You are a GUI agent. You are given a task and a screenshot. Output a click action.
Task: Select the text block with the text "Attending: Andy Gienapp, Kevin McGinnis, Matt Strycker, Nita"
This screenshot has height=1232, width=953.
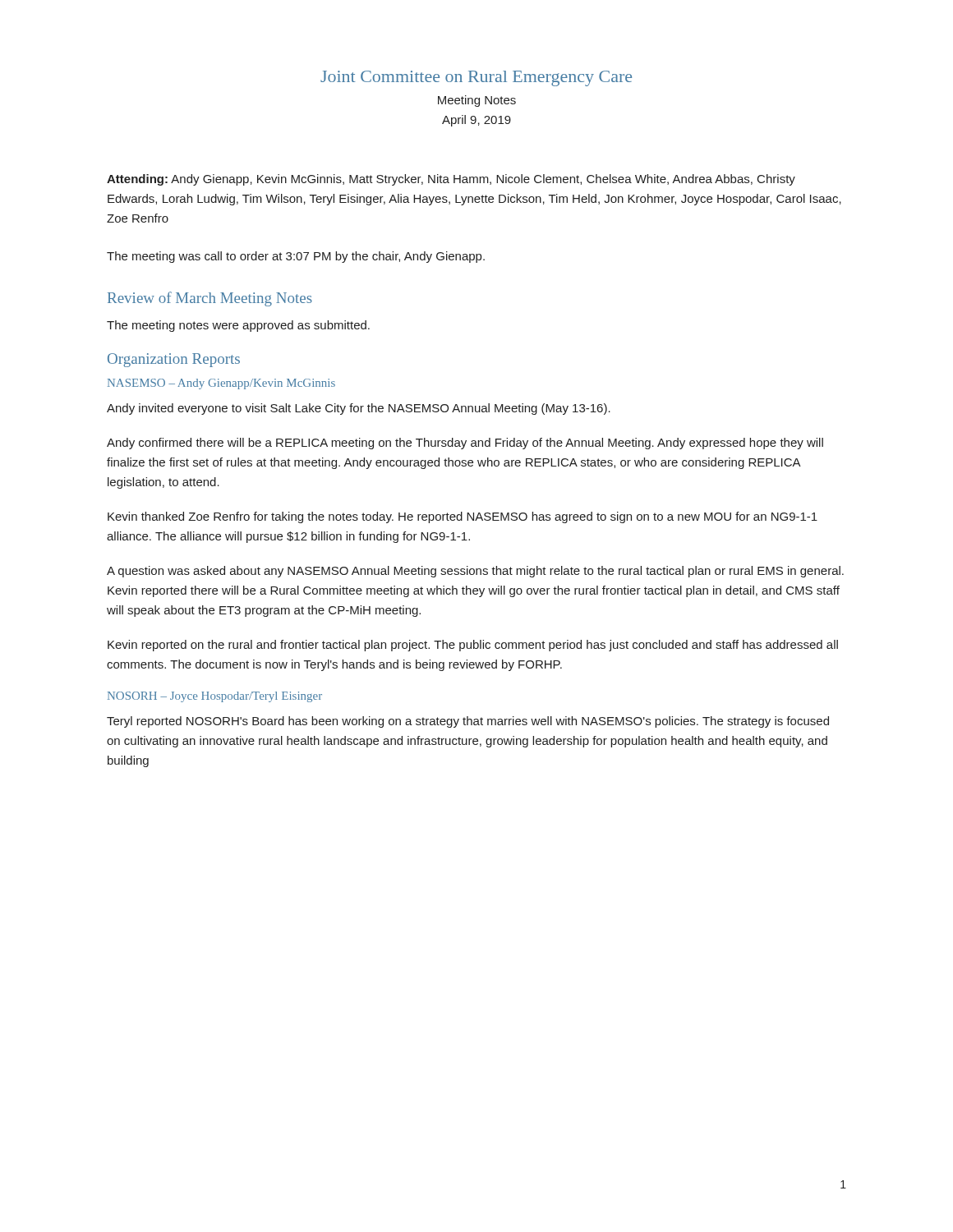click(474, 198)
